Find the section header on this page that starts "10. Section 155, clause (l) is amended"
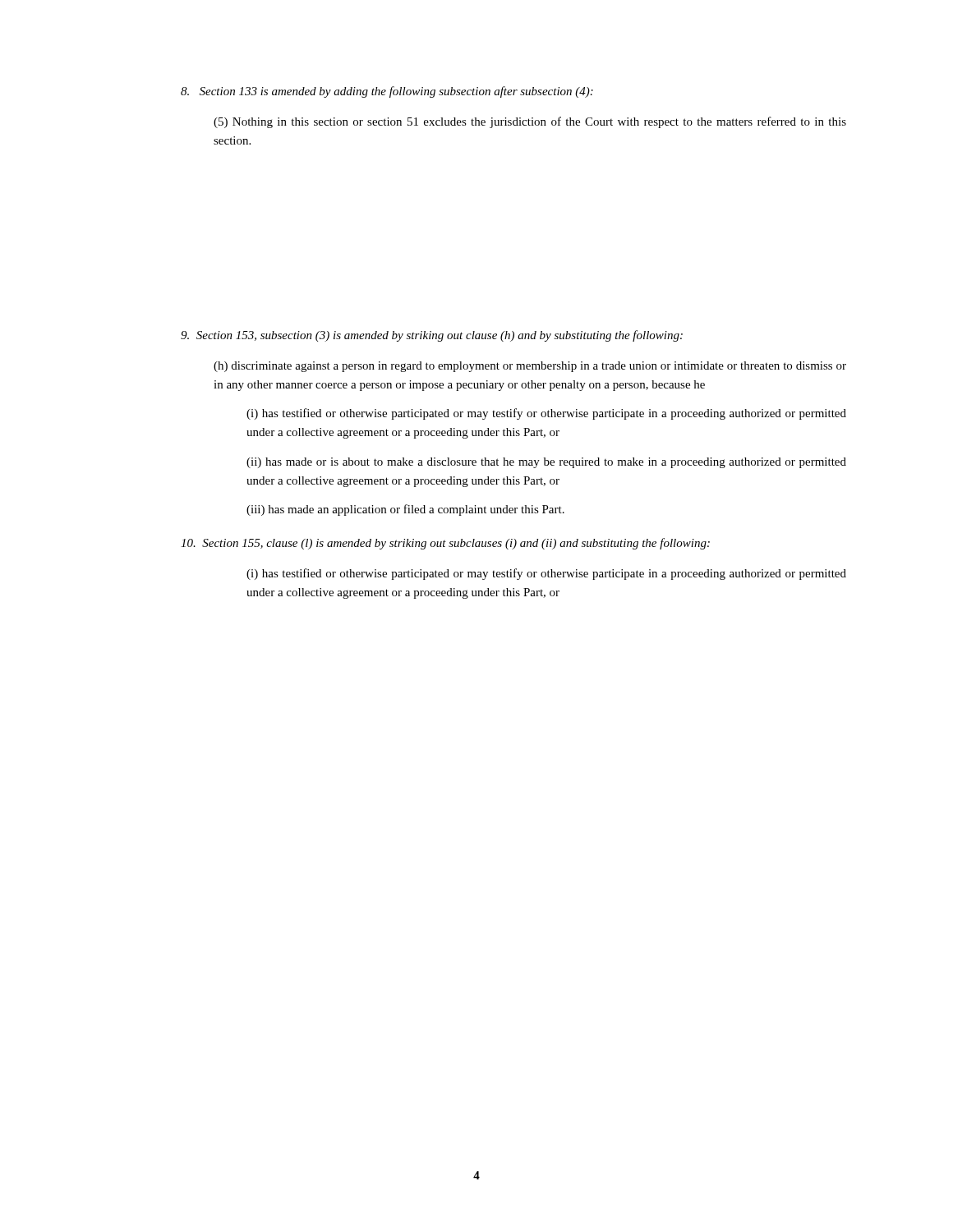953x1232 pixels. 446,543
